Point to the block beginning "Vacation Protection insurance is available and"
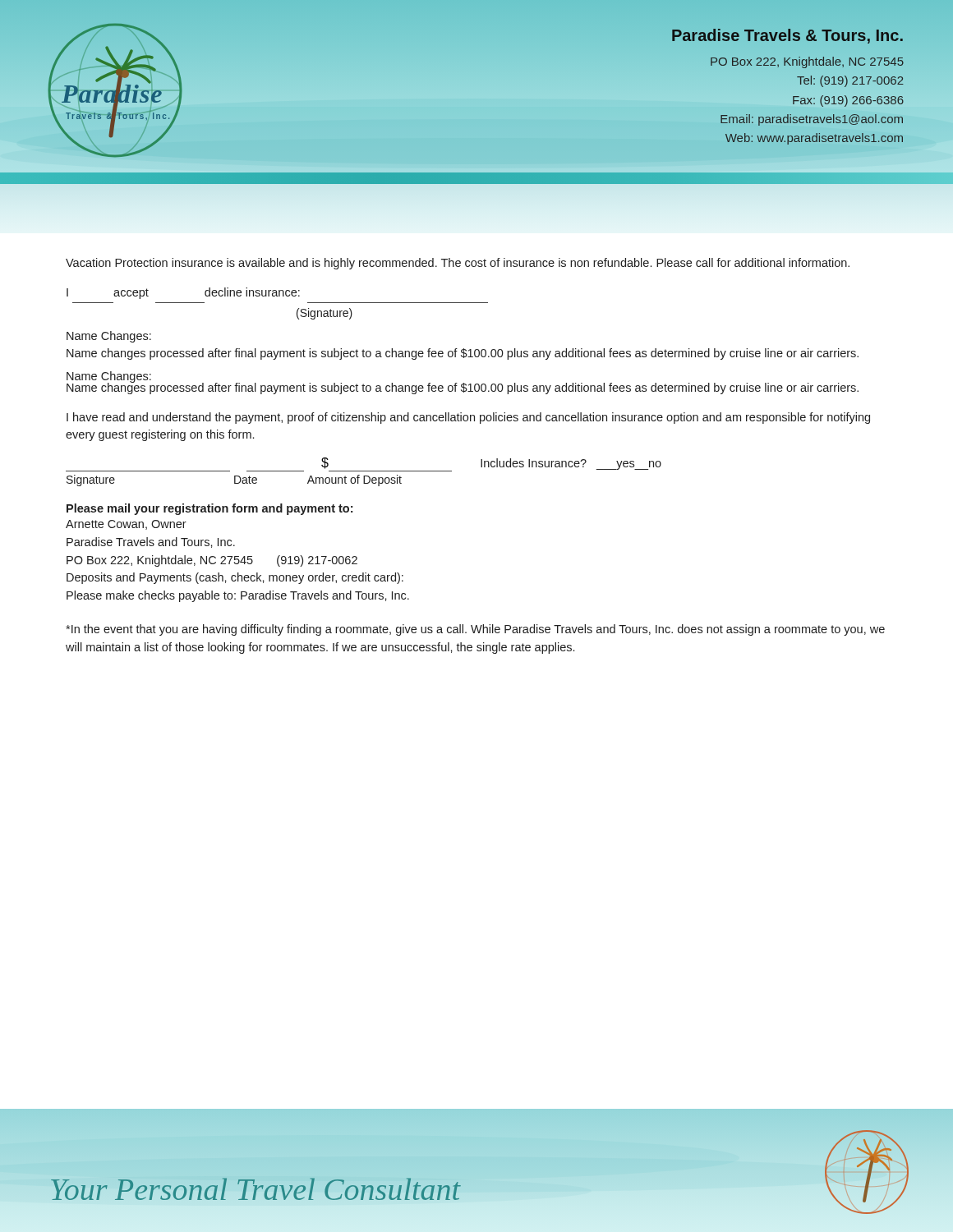This screenshot has width=953, height=1232. point(458,263)
